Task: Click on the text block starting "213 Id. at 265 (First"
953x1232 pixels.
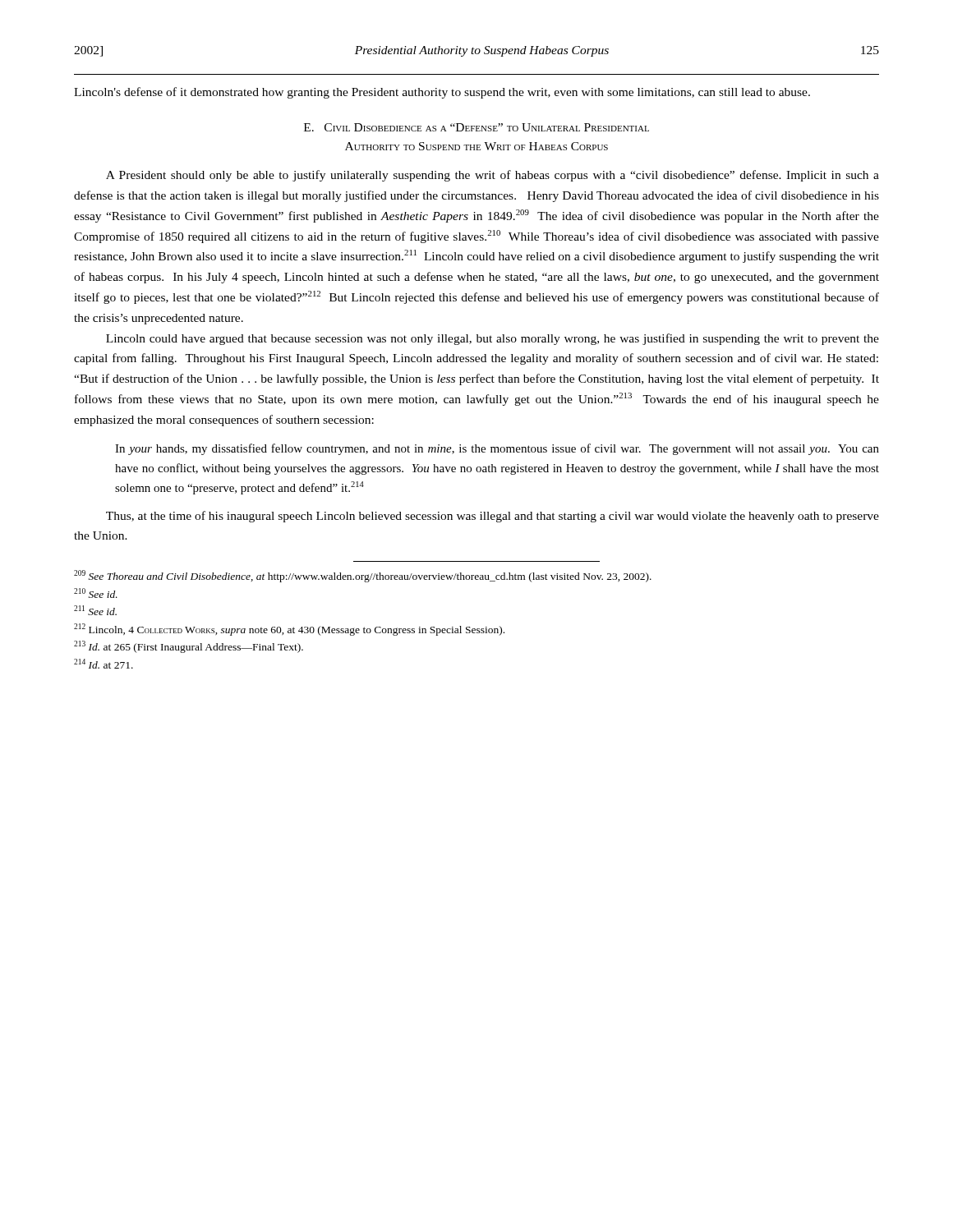Action: coord(189,647)
